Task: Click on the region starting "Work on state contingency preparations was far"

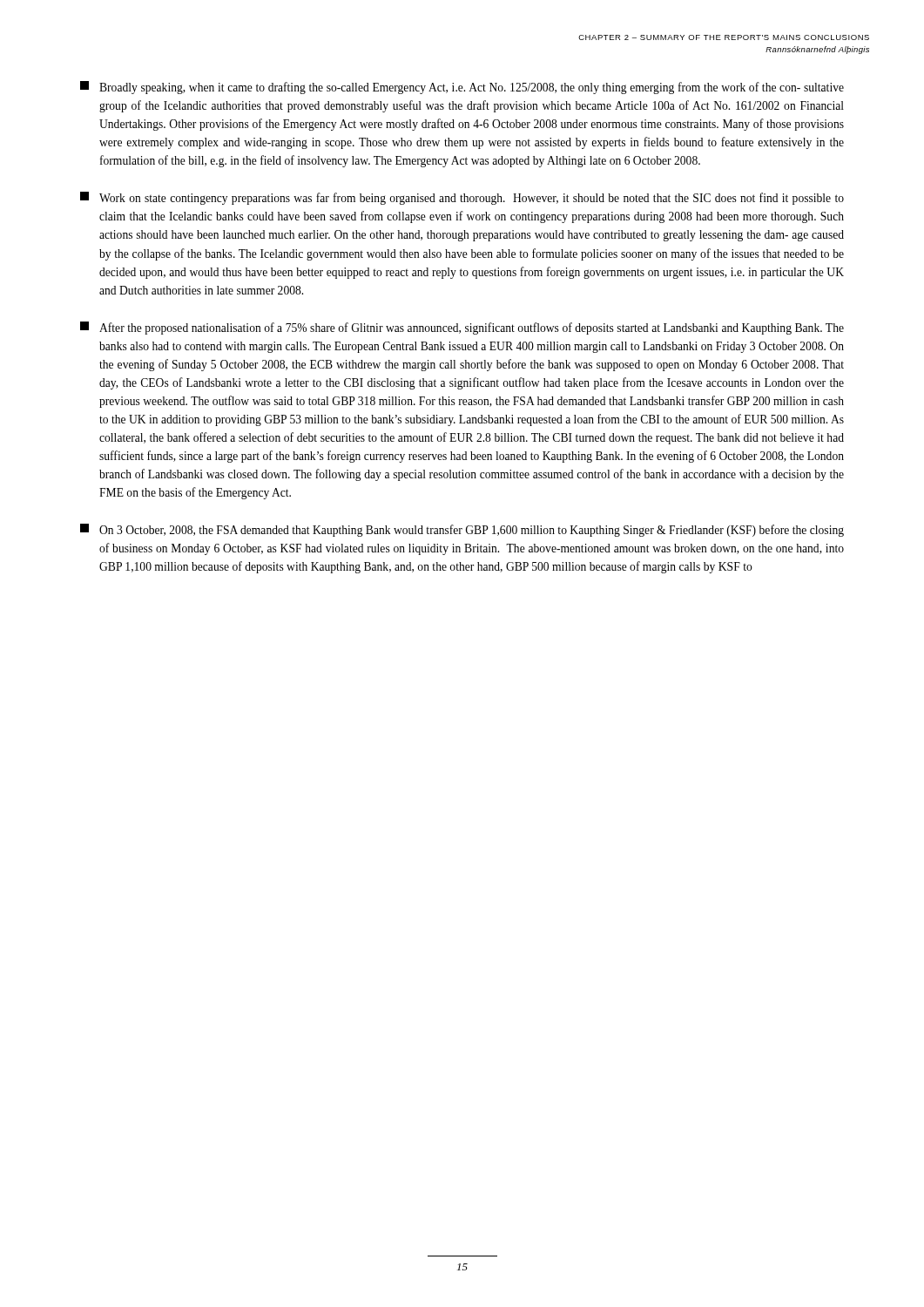Action: click(462, 244)
